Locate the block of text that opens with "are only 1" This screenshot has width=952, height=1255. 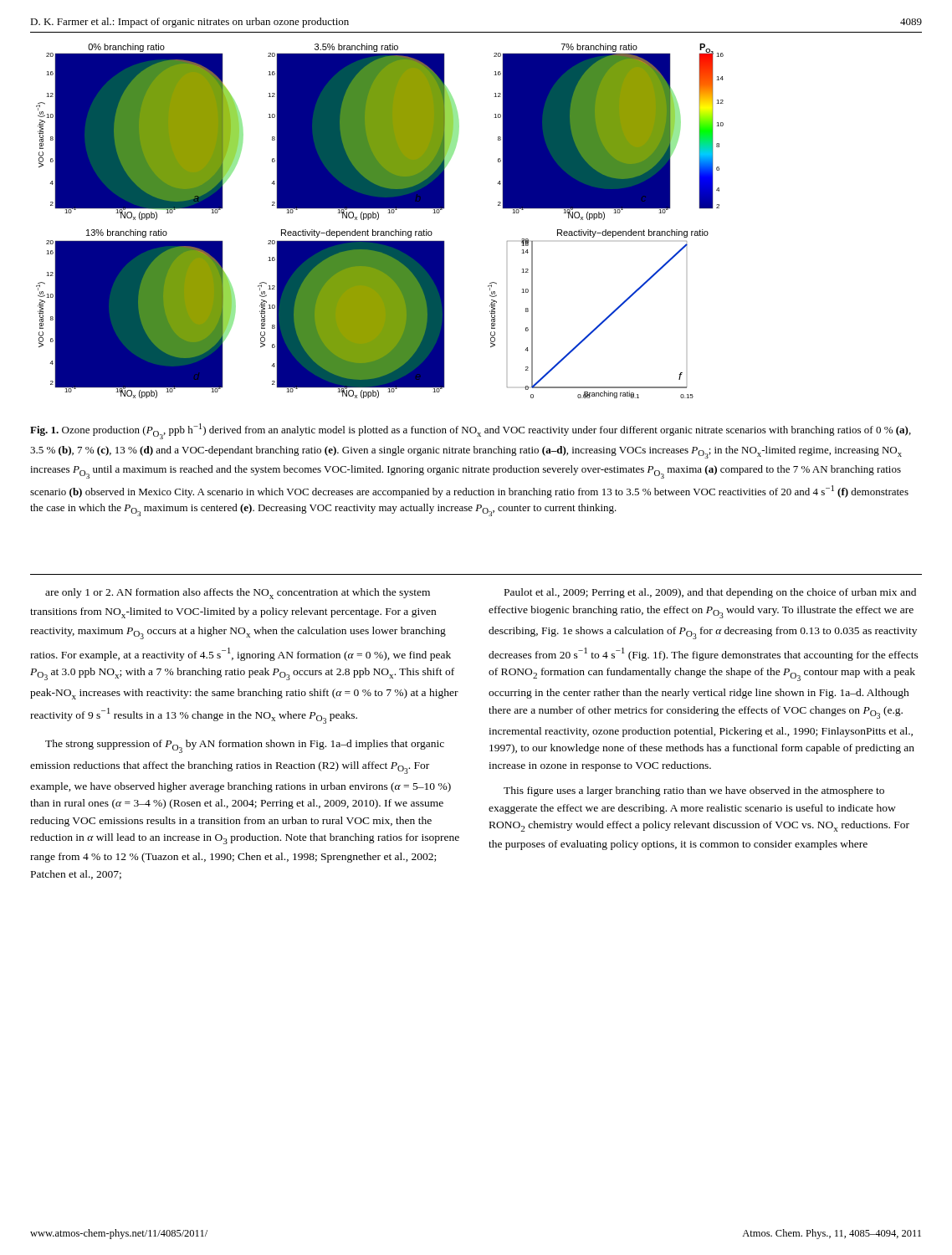[249, 733]
